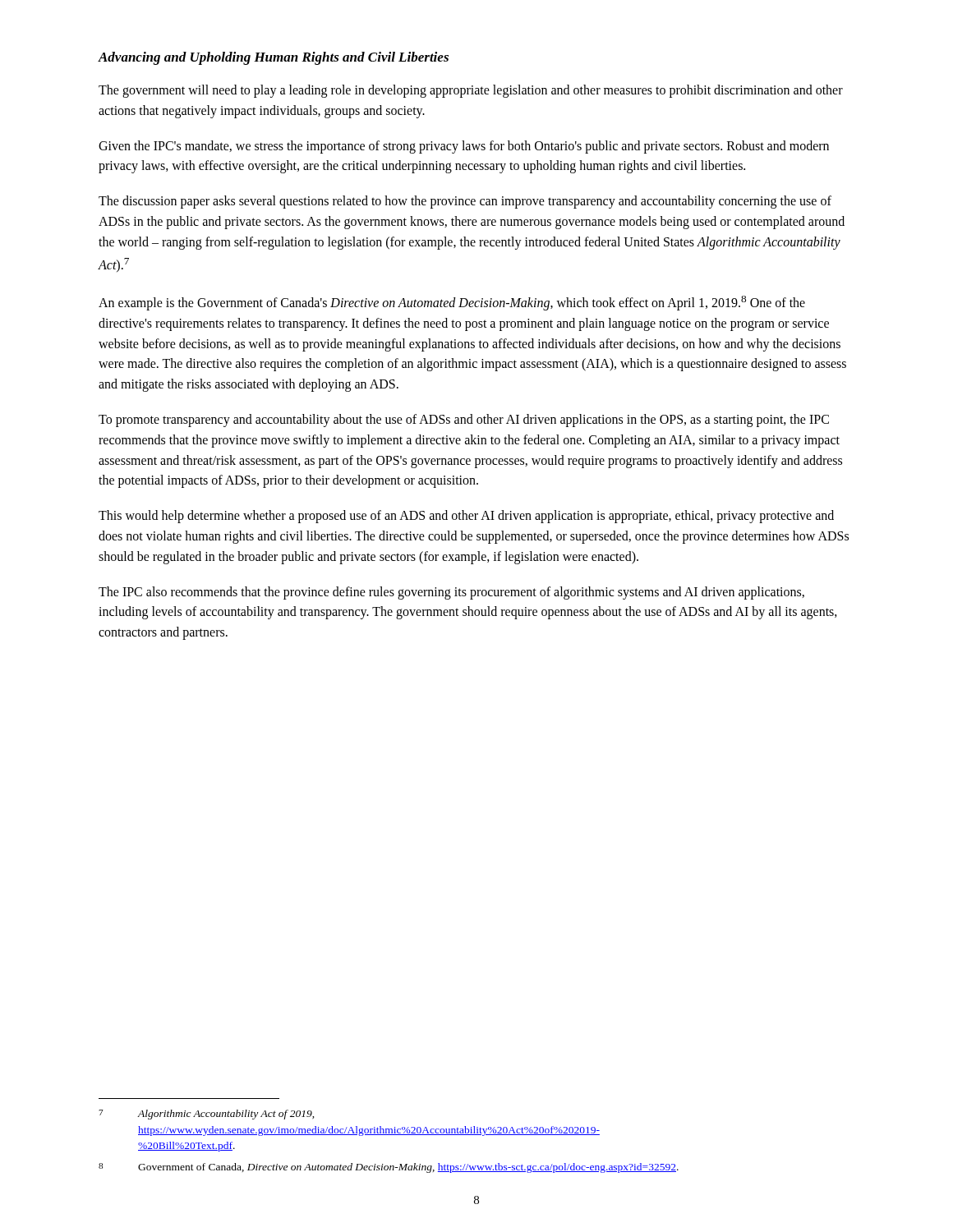The height and width of the screenshot is (1232, 953).
Task: Find the block on this page that starts "An example is the Government"
Action: point(473,342)
